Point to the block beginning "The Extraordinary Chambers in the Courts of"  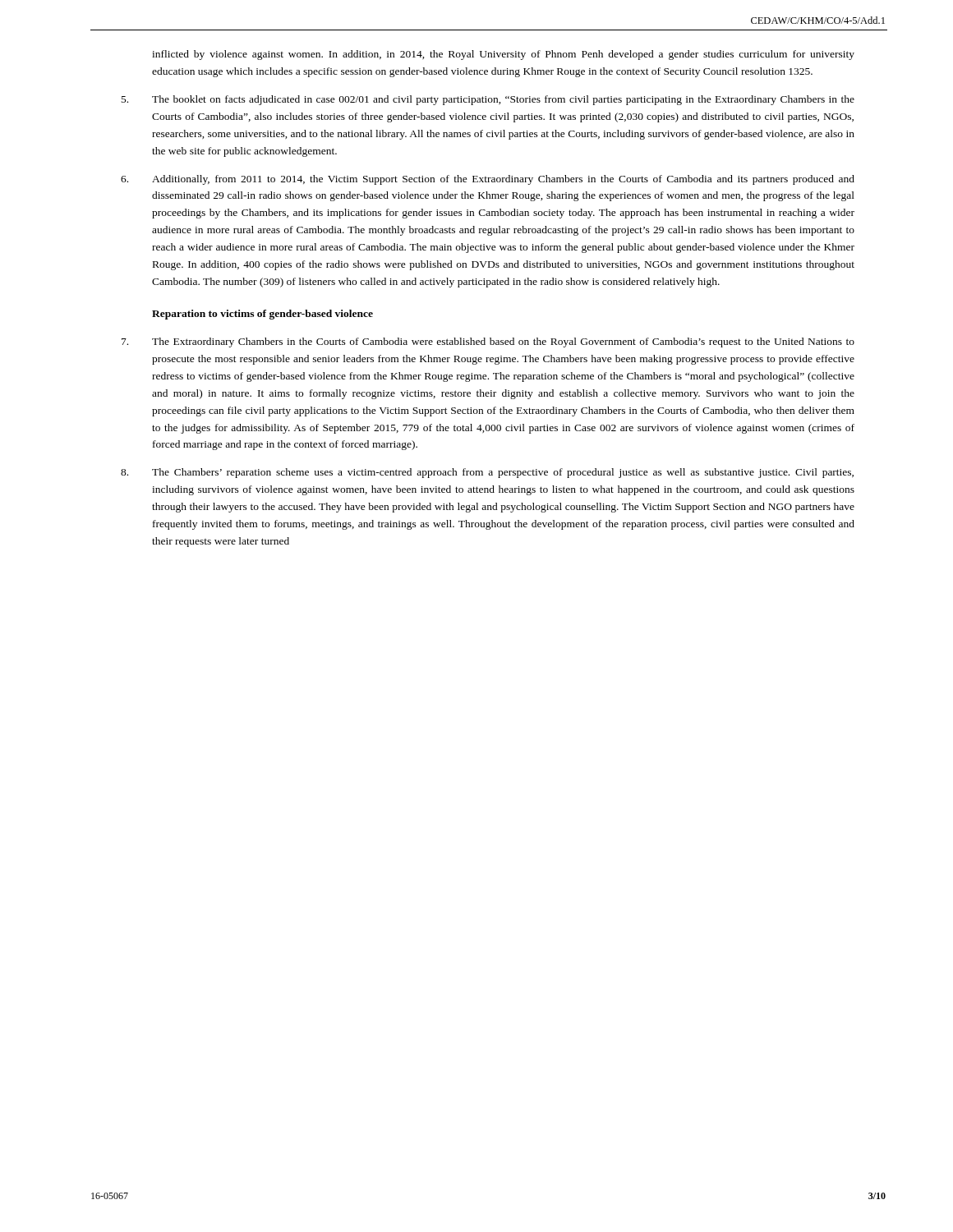tap(503, 392)
